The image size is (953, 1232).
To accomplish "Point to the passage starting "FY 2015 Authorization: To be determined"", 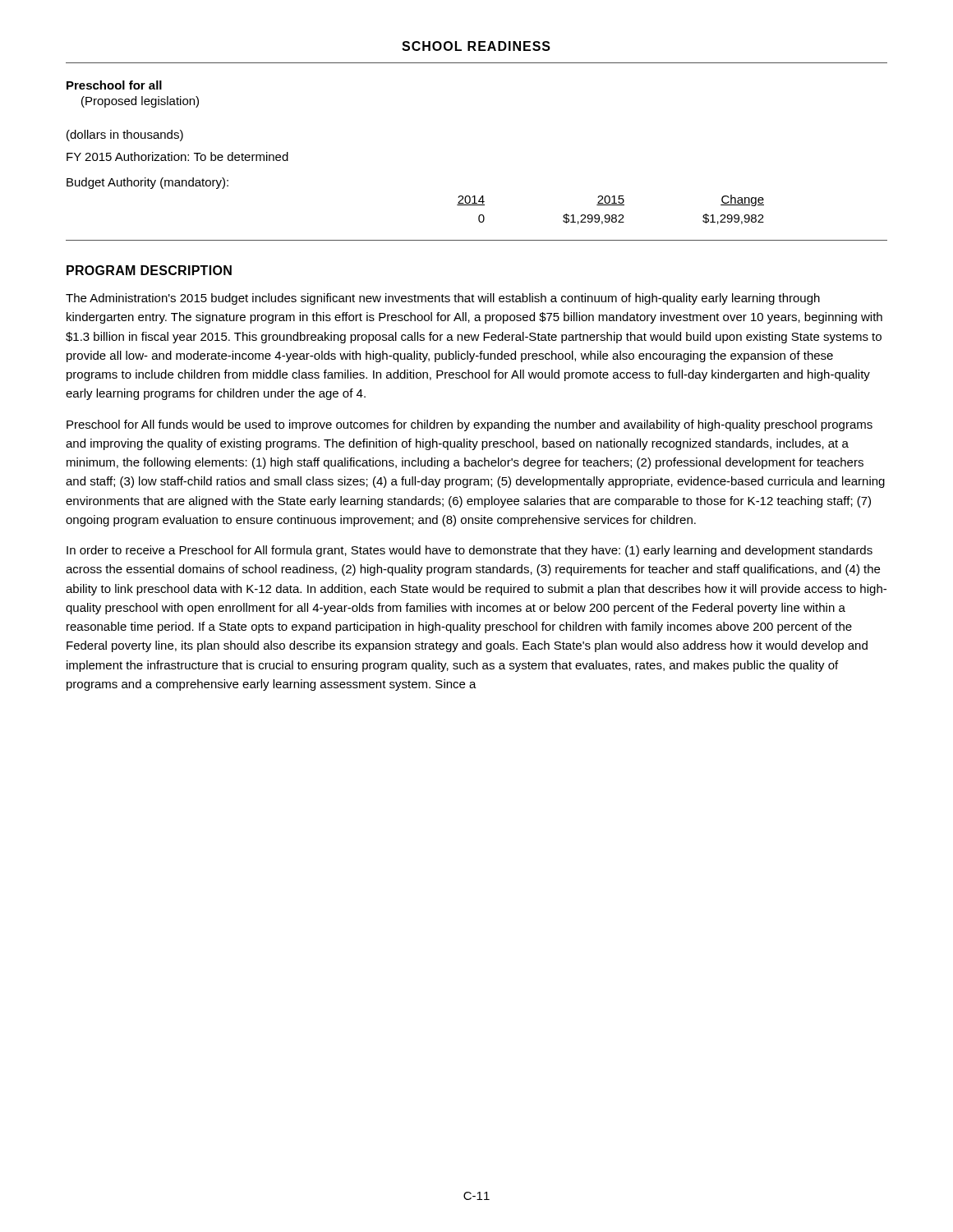I will click(177, 156).
